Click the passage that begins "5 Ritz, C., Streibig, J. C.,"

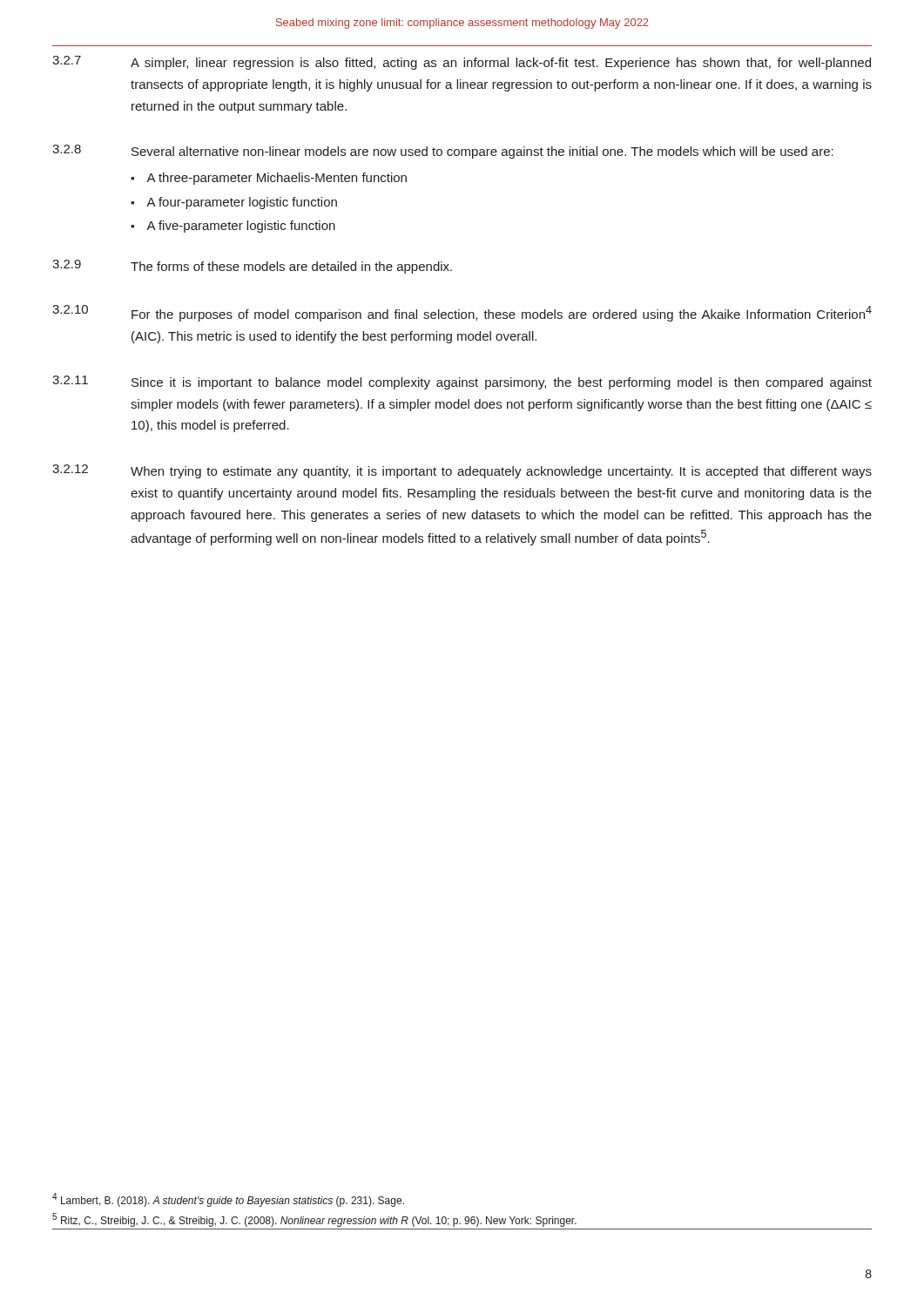(315, 1219)
